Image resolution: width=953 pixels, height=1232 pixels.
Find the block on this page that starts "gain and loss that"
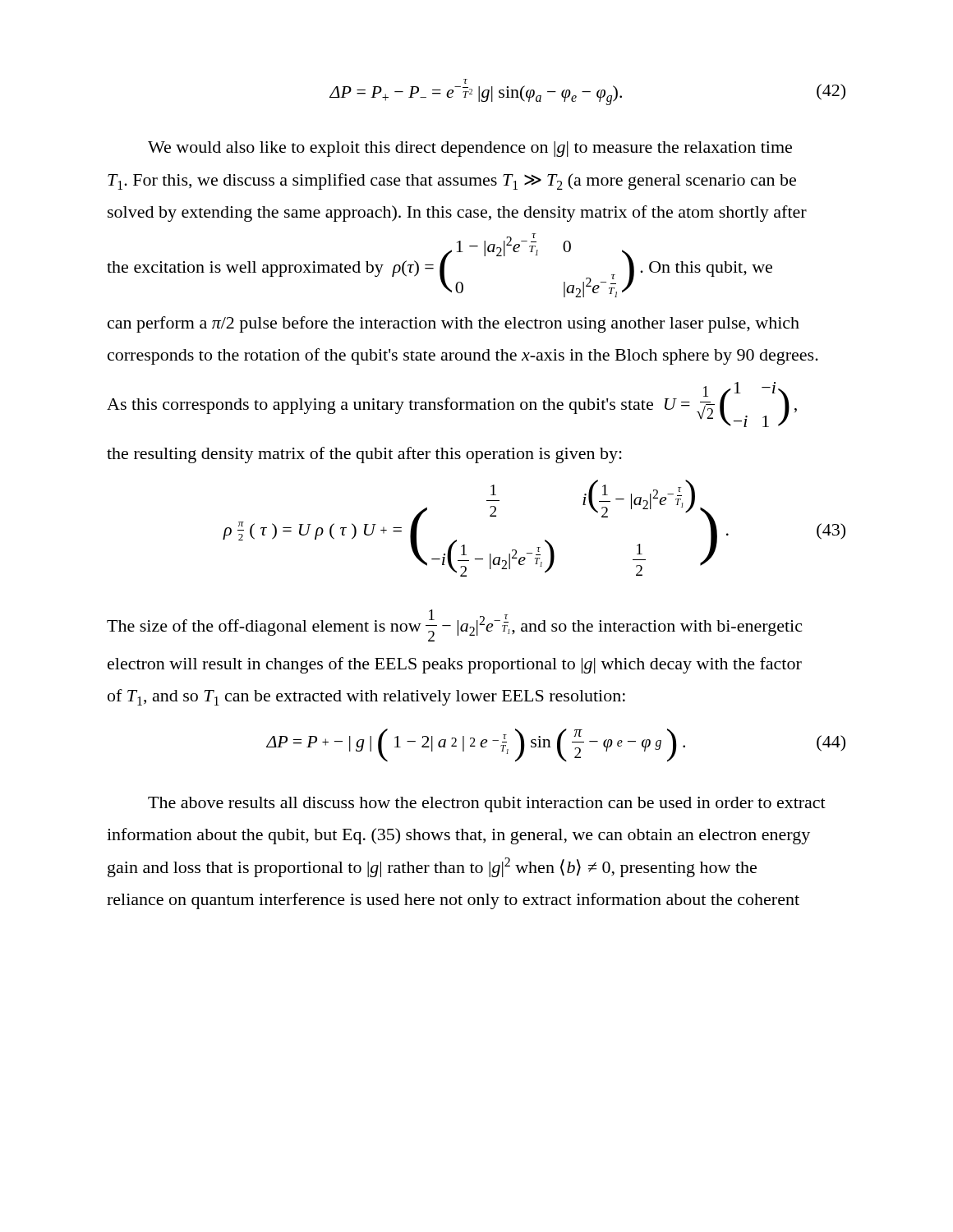tap(432, 866)
